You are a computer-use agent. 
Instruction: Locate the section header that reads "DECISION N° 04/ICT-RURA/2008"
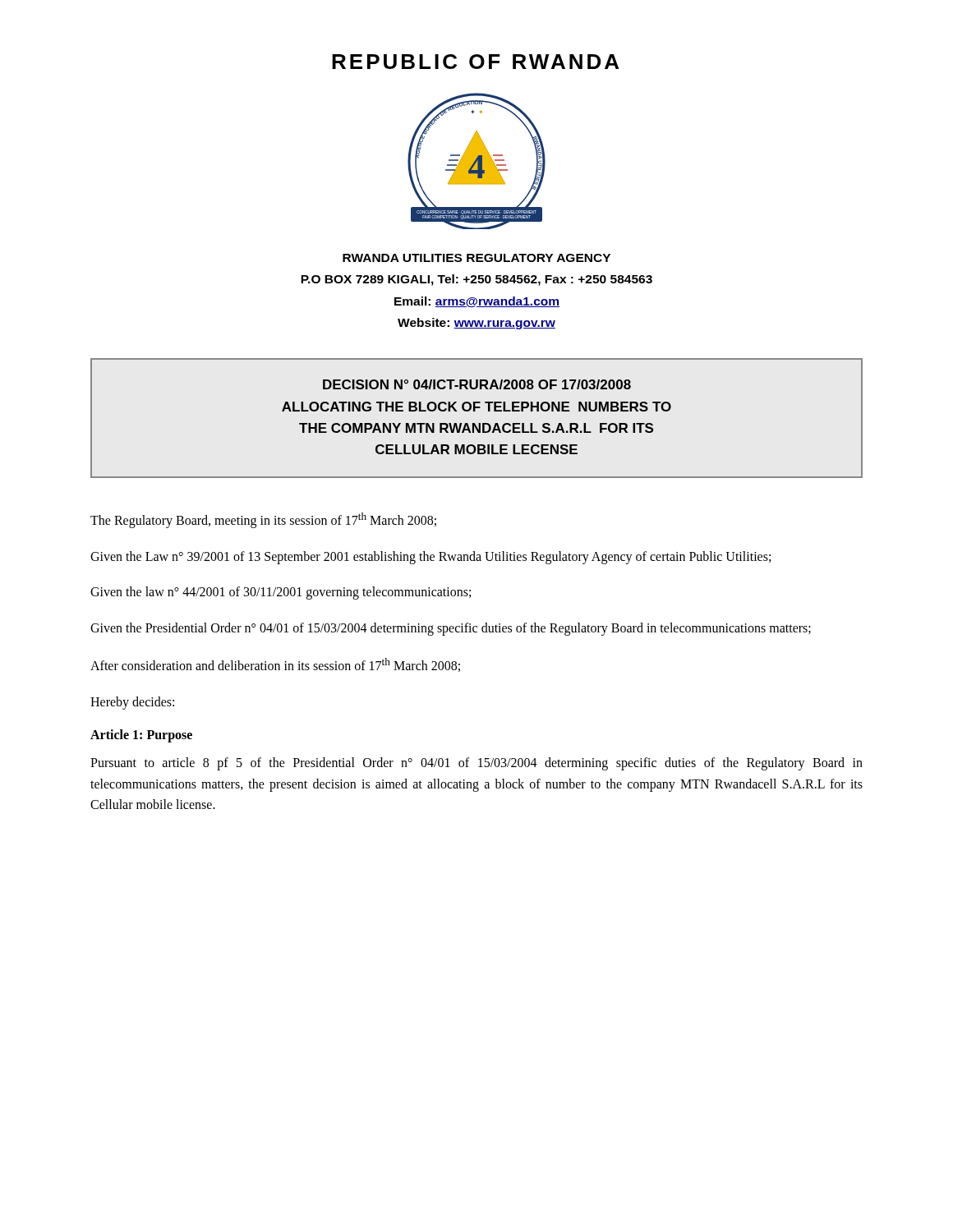click(476, 418)
